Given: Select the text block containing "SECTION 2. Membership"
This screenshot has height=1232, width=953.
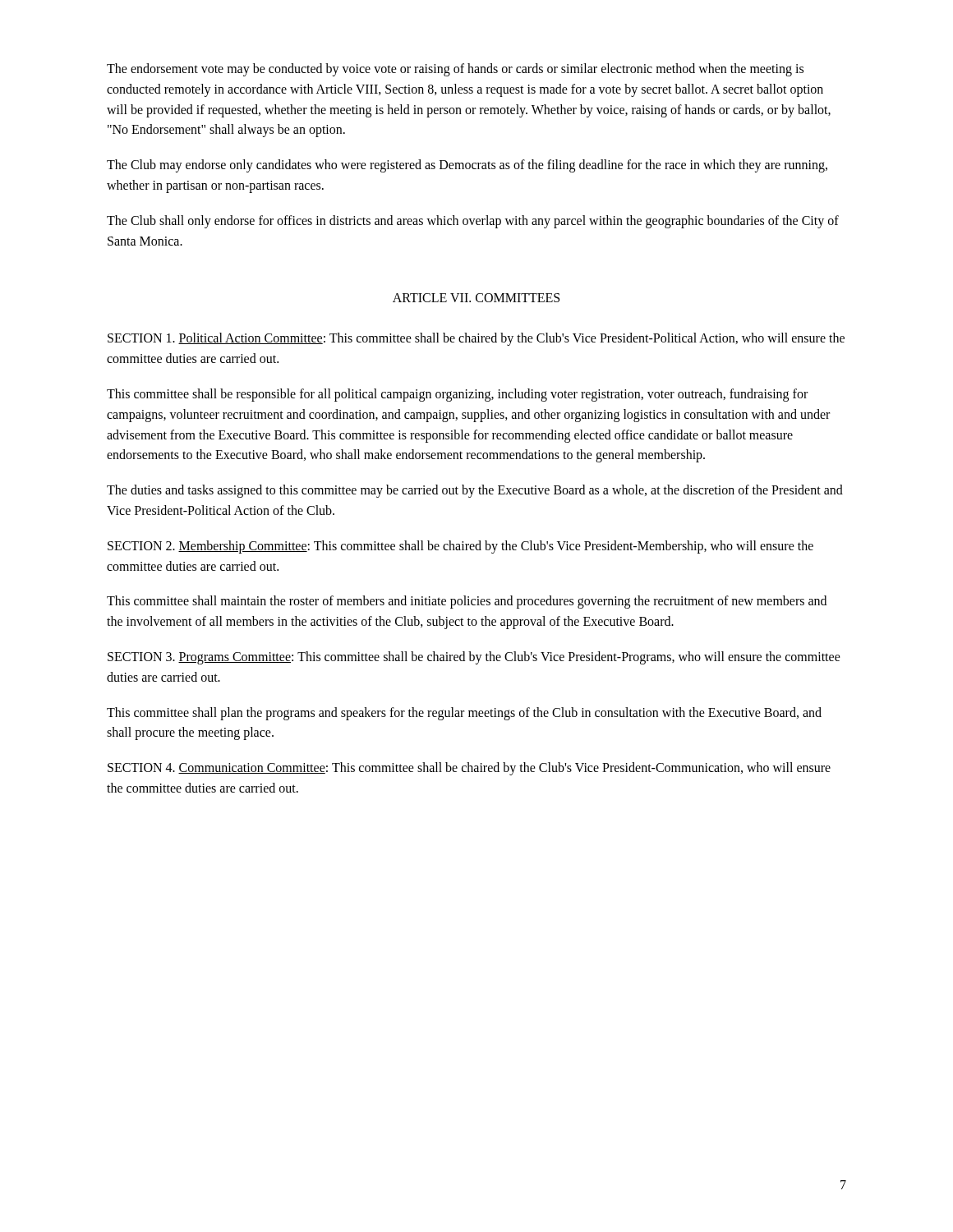Looking at the screenshot, I should pyautogui.click(x=460, y=556).
